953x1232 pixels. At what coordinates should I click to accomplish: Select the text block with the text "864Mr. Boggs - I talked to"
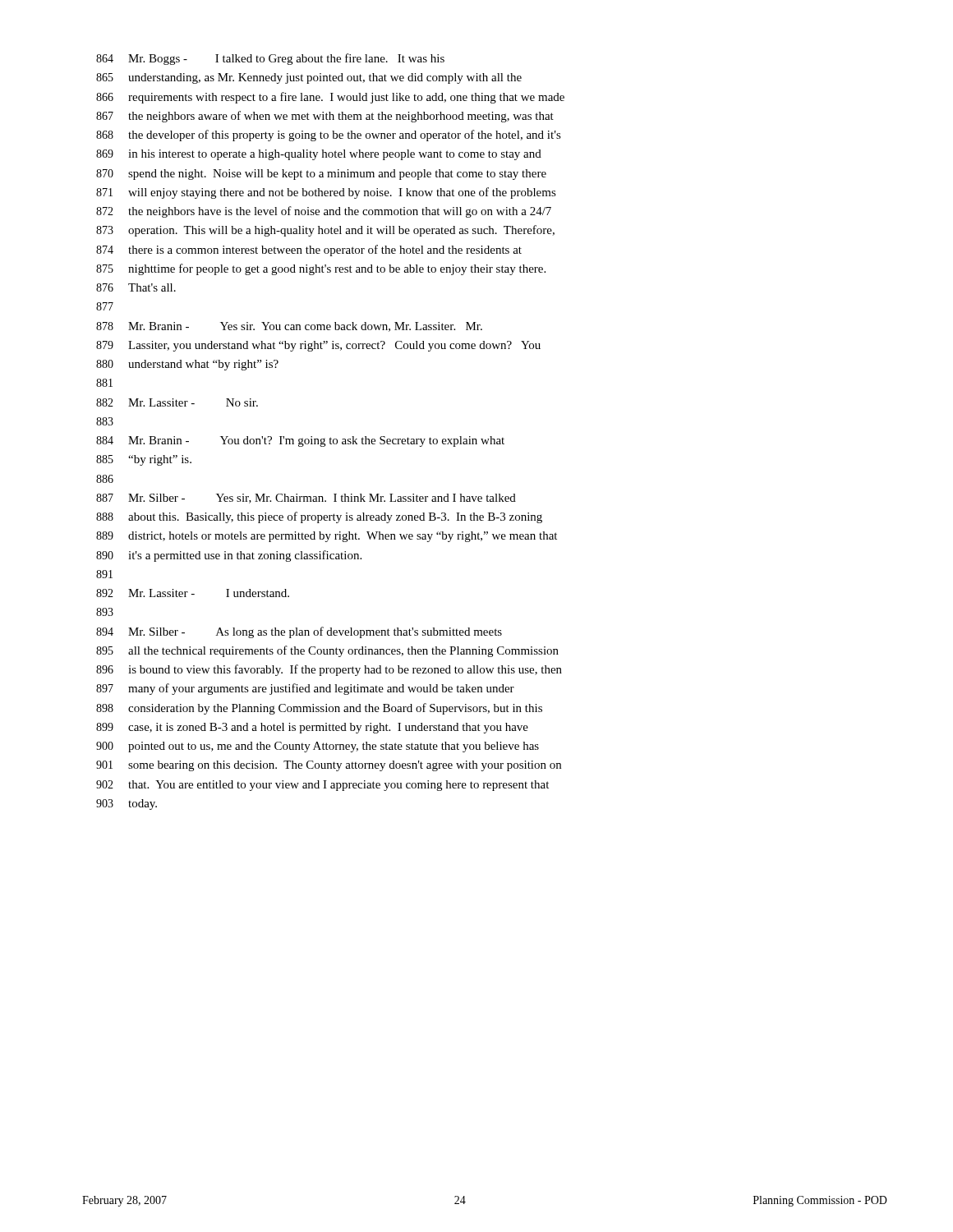pos(485,173)
